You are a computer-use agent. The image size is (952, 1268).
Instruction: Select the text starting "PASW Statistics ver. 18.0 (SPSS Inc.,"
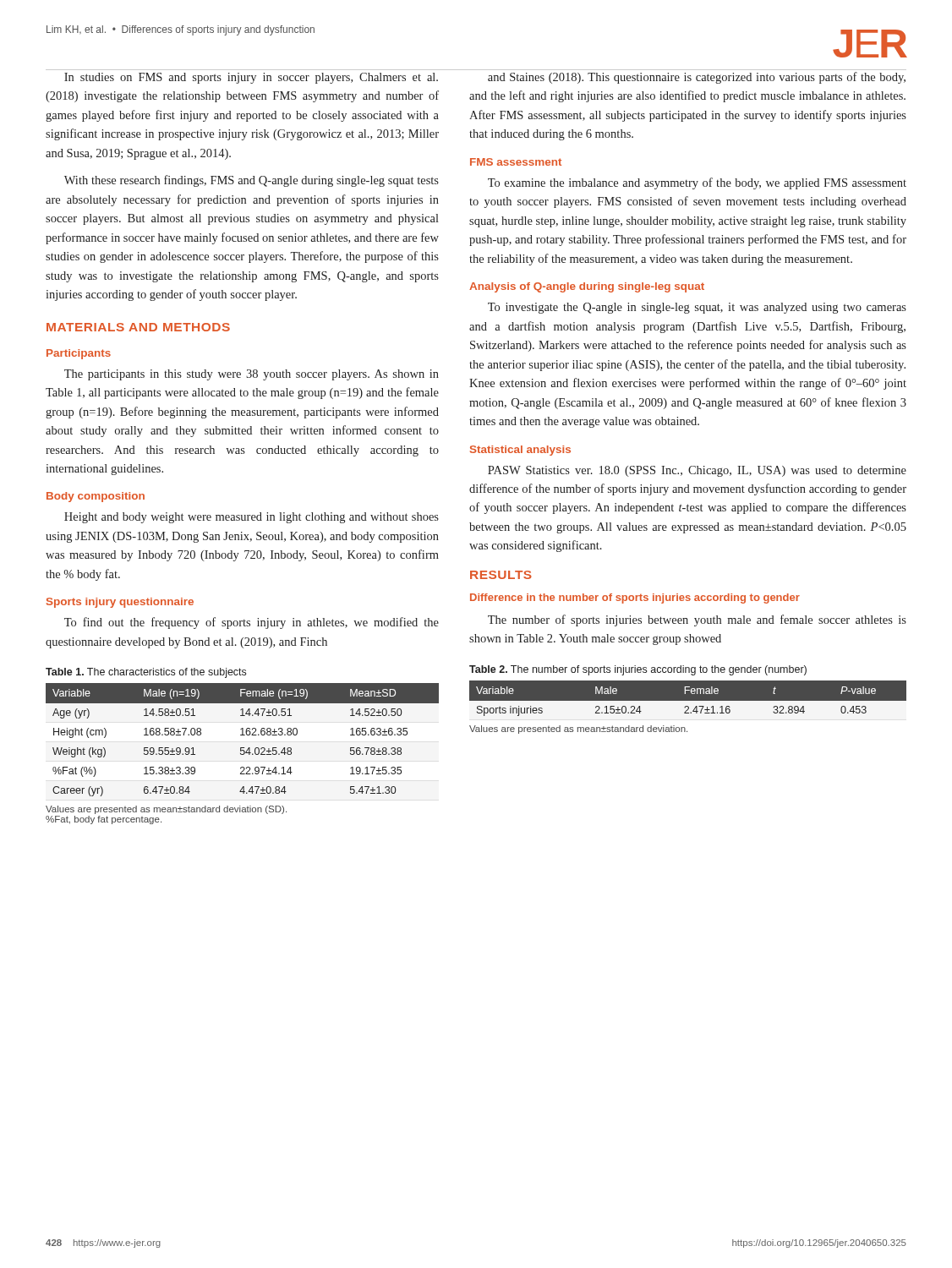(x=688, y=508)
